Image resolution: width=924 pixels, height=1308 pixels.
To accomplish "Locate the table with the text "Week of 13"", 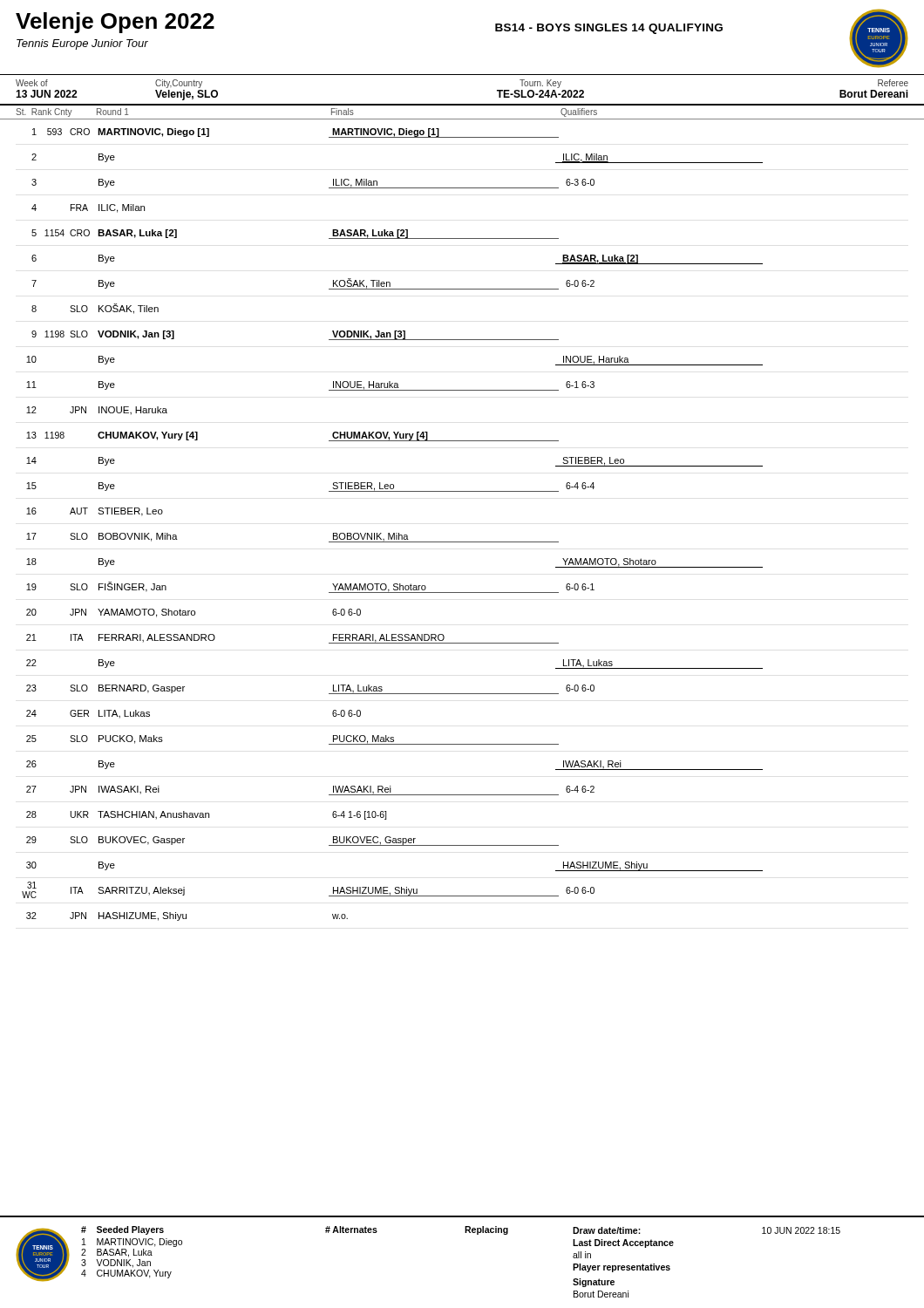I will pos(462,90).
